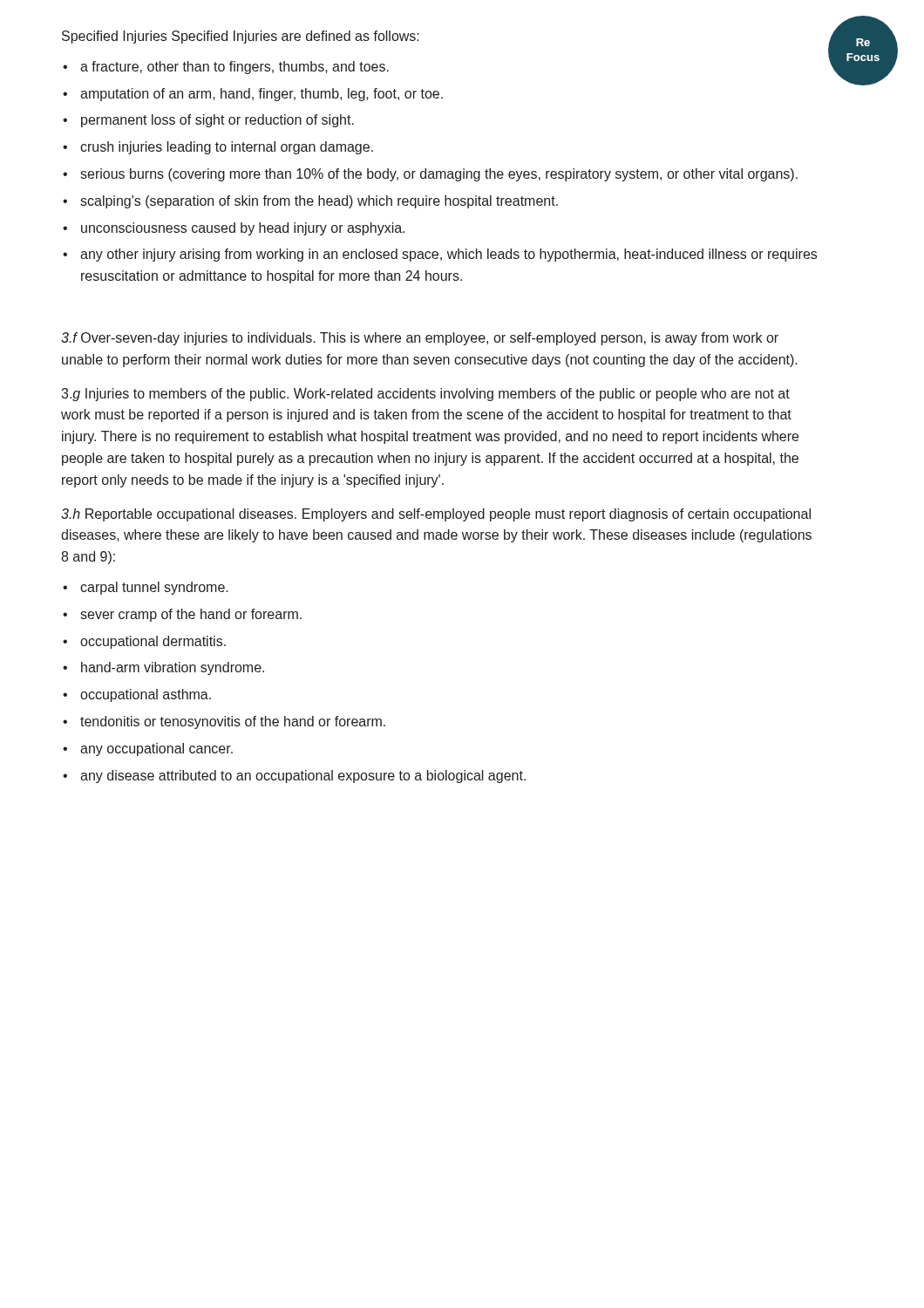This screenshot has height=1308, width=924.
Task: Select the text block starting "h Reportable occupational"
Action: [x=436, y=535]
